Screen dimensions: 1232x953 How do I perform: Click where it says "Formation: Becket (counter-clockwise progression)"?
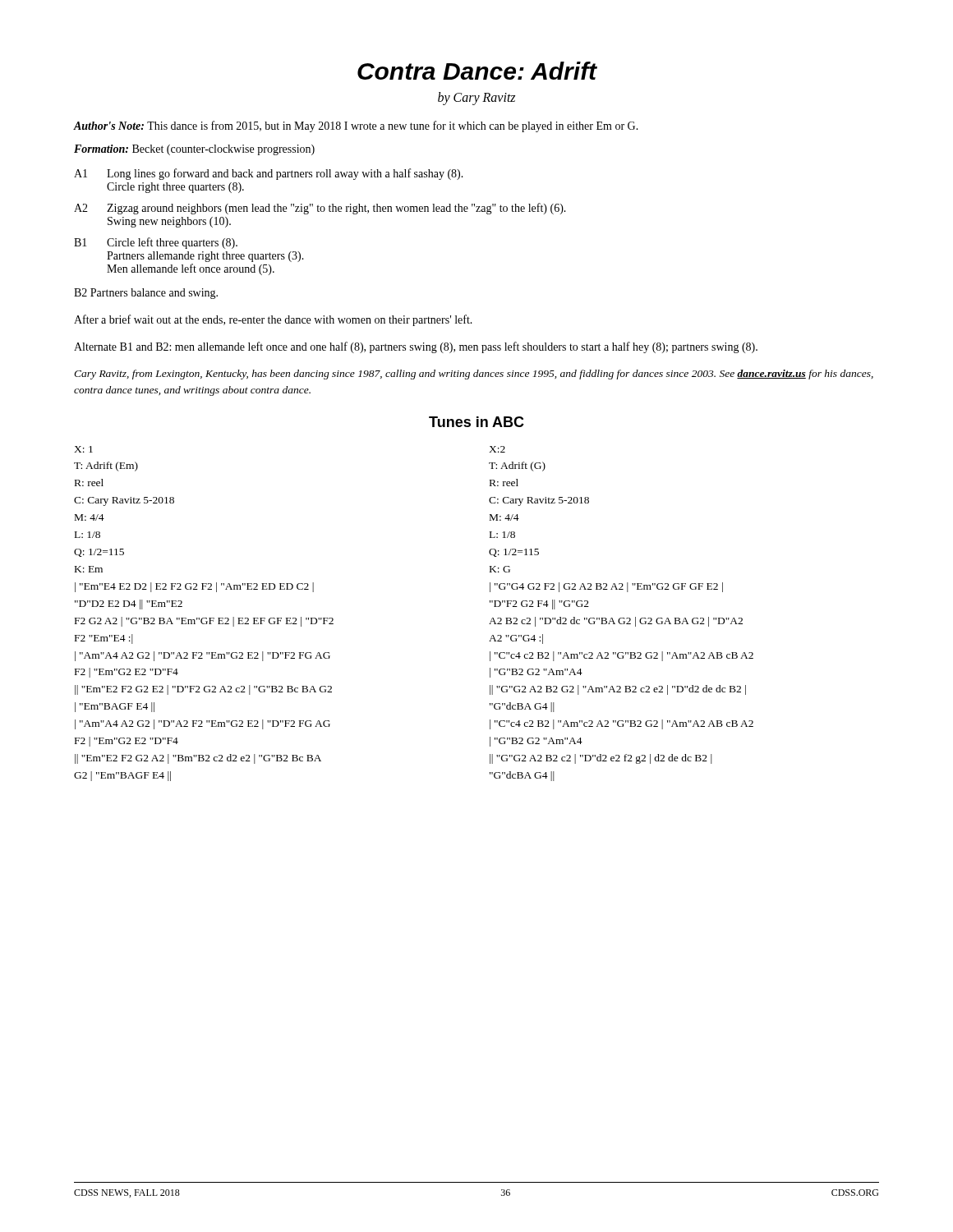tap(194, 149)
